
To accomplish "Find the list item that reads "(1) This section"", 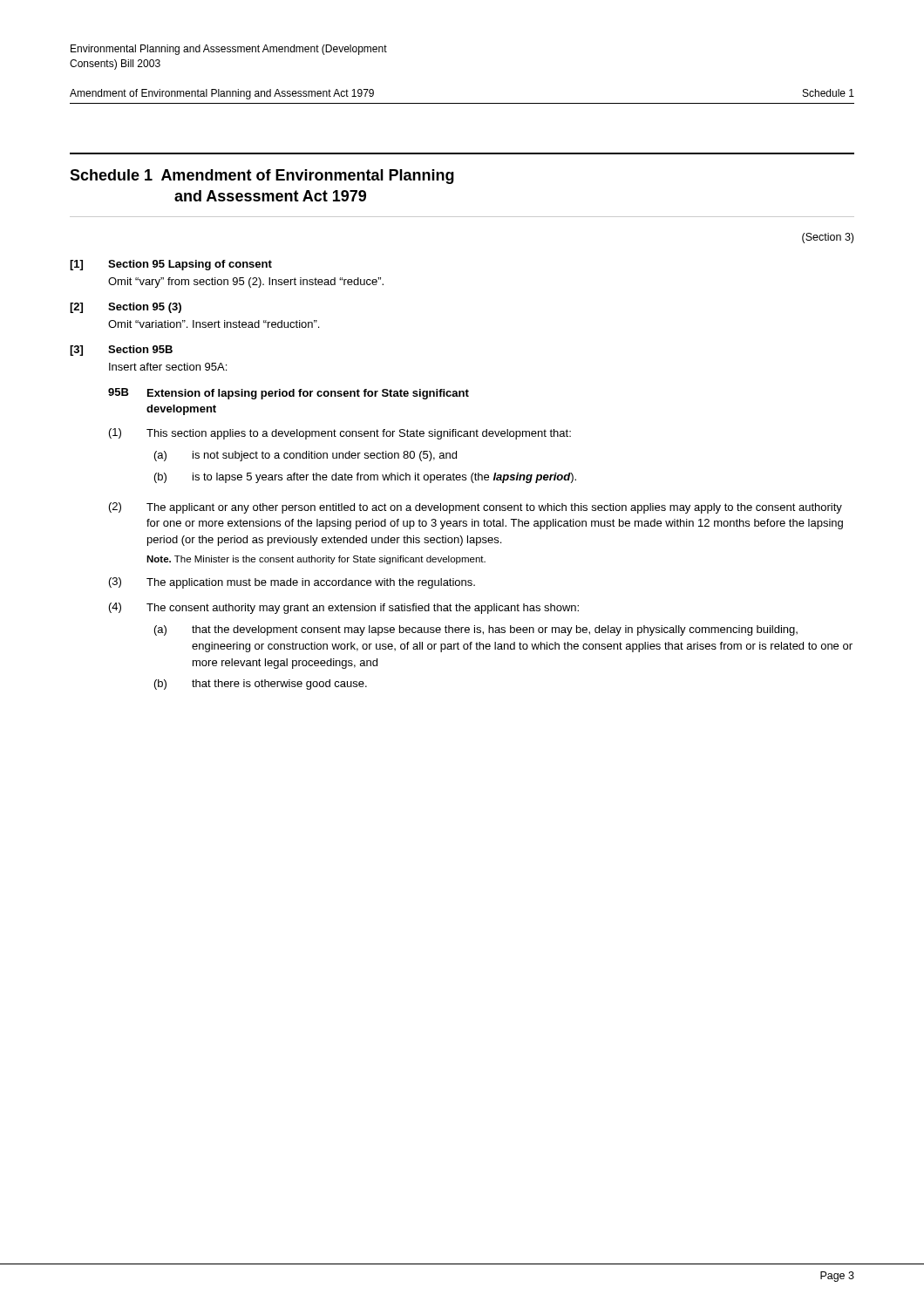I will (340, 434).
